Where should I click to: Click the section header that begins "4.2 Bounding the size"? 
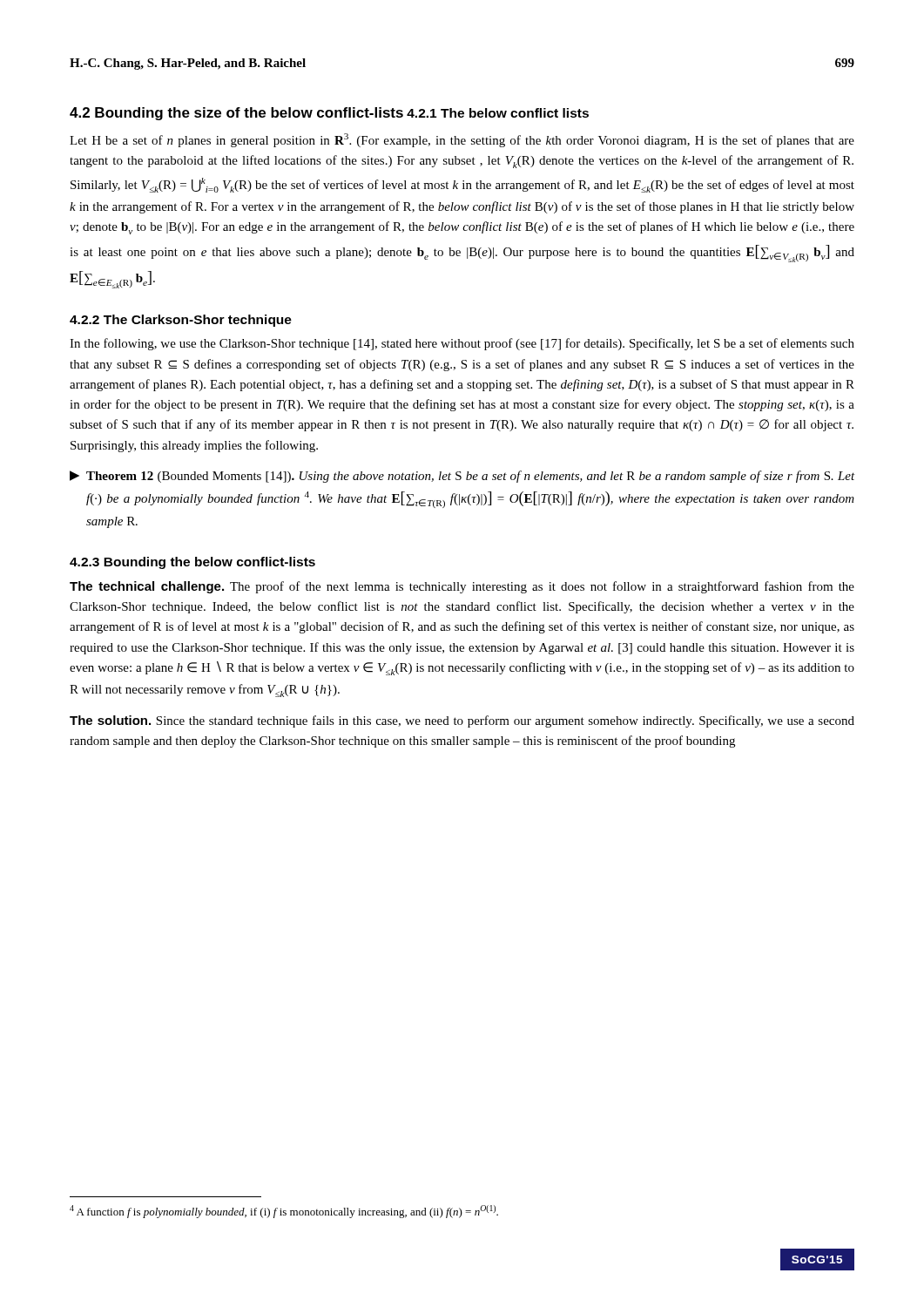click(x=237, y=113)
